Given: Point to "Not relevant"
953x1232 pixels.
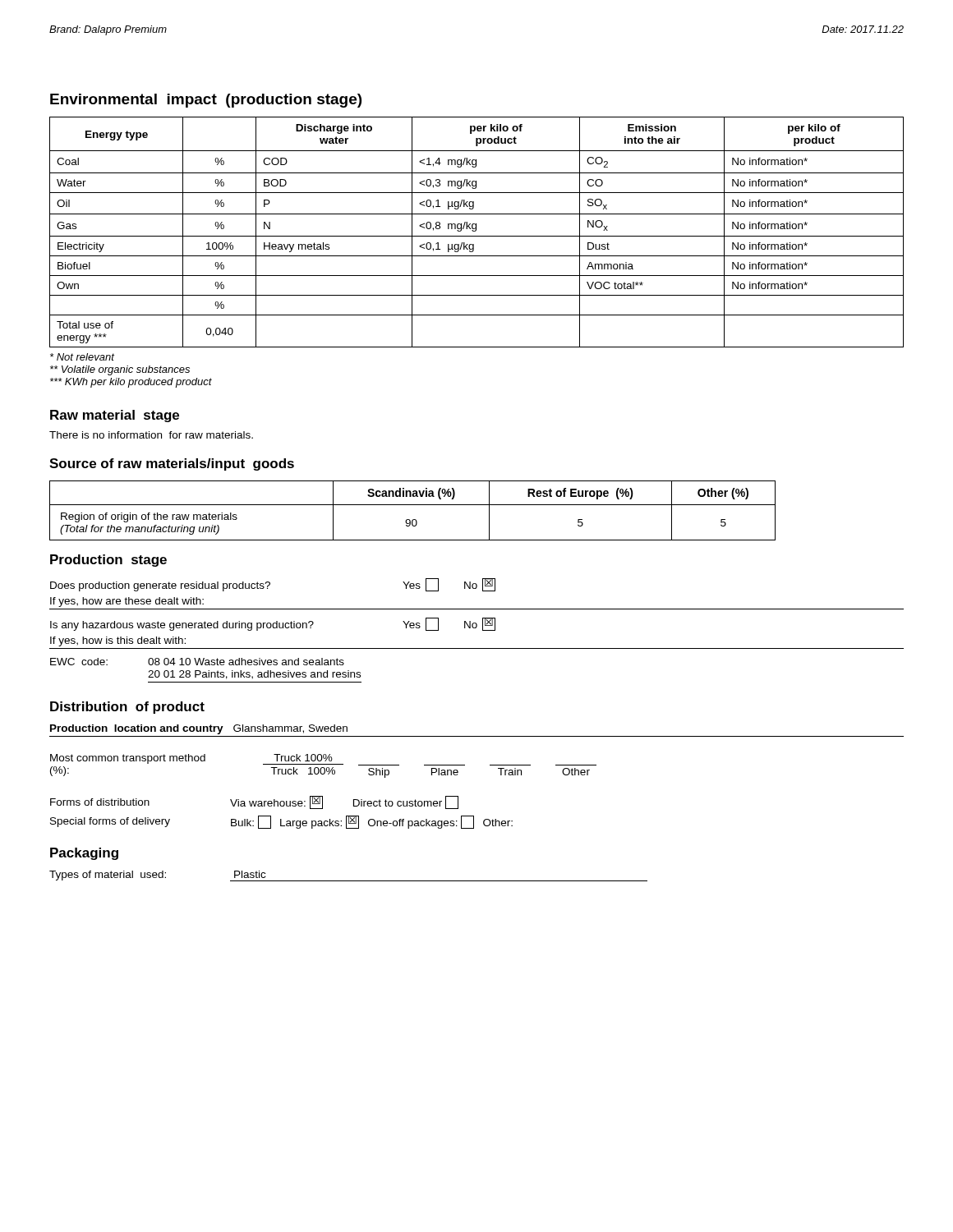Looking at the screenshot, I should click(82, 357).
